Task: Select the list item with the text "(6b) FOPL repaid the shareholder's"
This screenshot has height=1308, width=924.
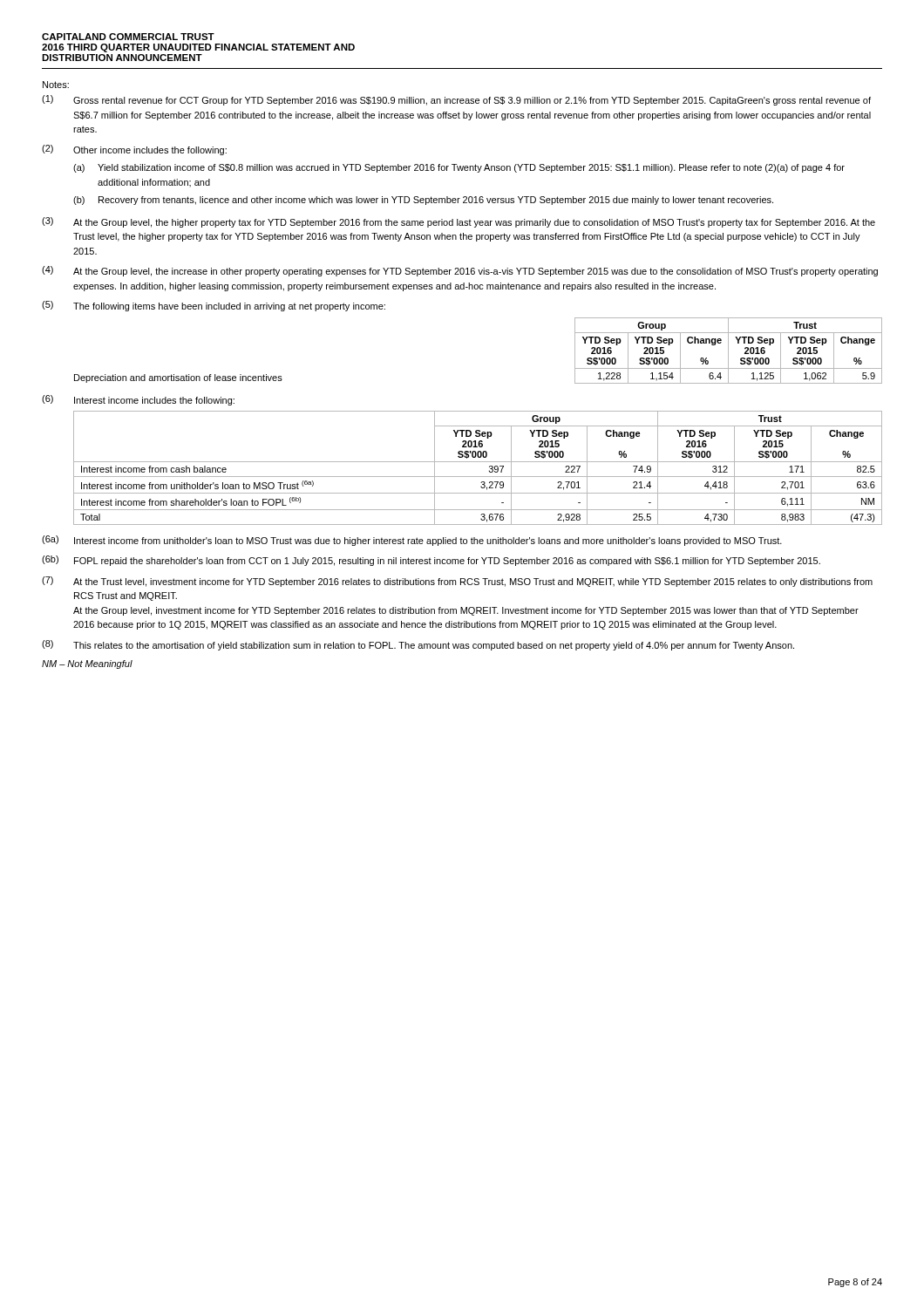Action: click(x=462, y=561)
